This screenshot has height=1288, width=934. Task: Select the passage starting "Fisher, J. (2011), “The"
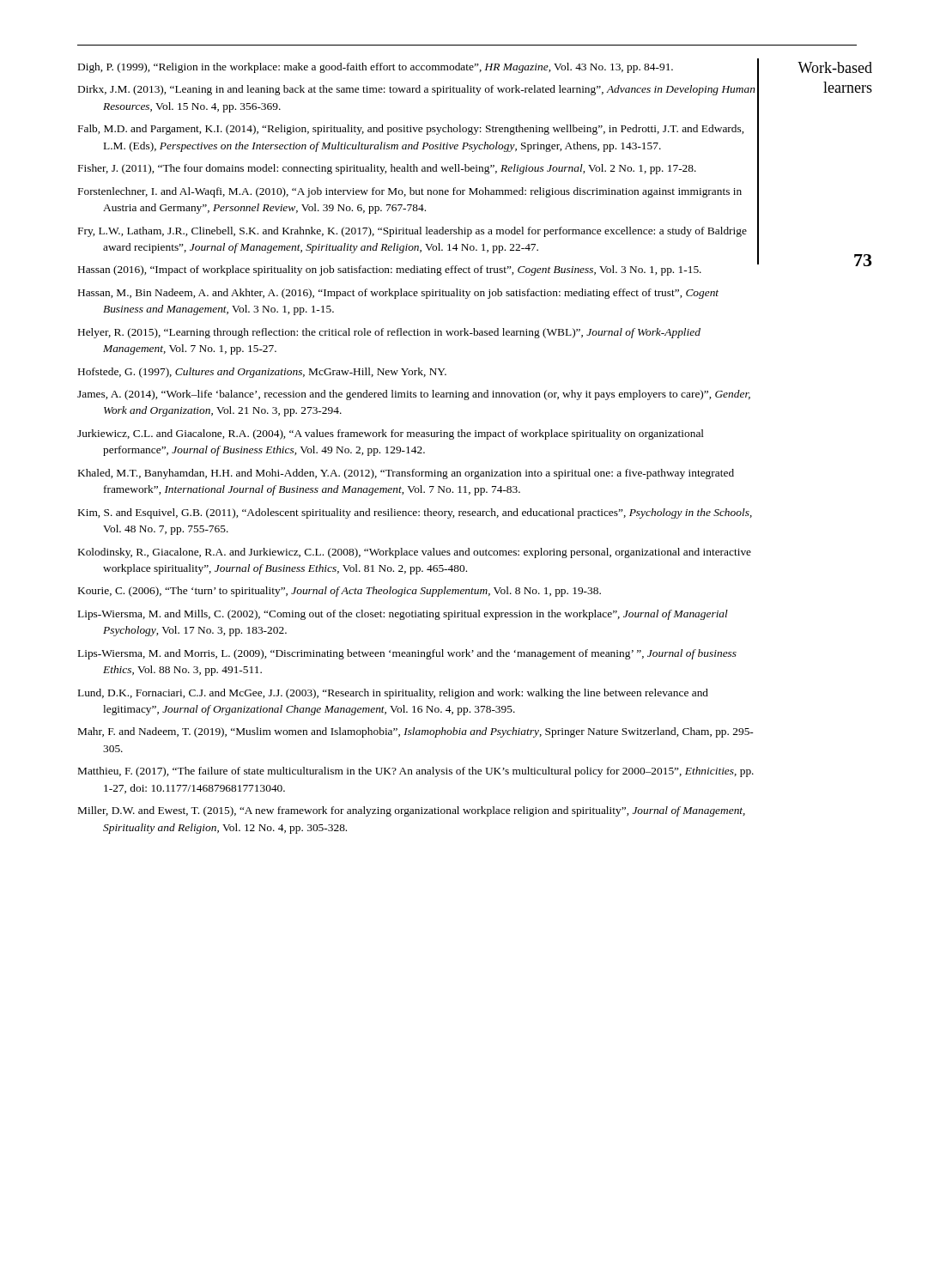[387, 168]
